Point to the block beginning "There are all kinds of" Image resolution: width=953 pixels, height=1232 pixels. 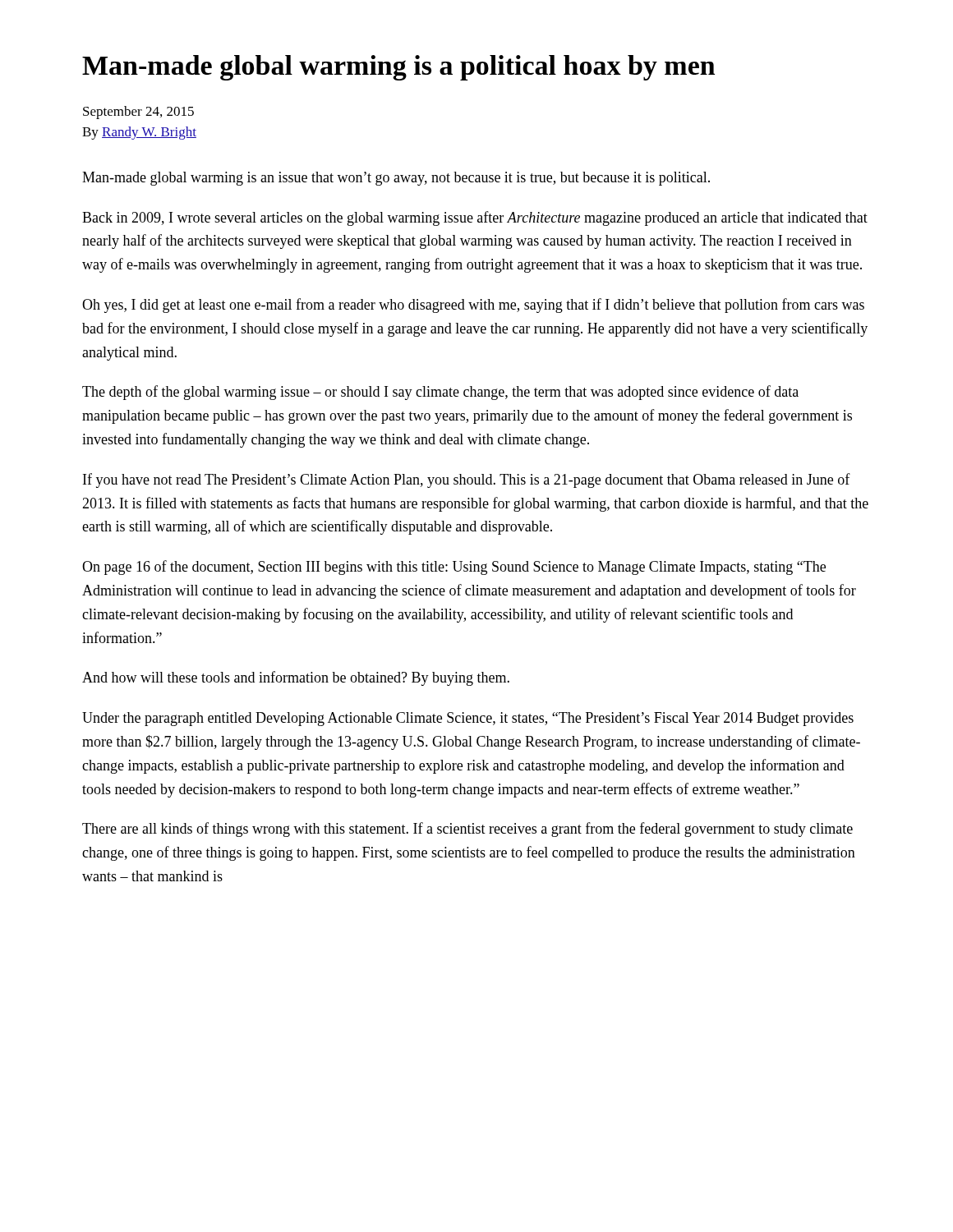click(x=469, y=853)
